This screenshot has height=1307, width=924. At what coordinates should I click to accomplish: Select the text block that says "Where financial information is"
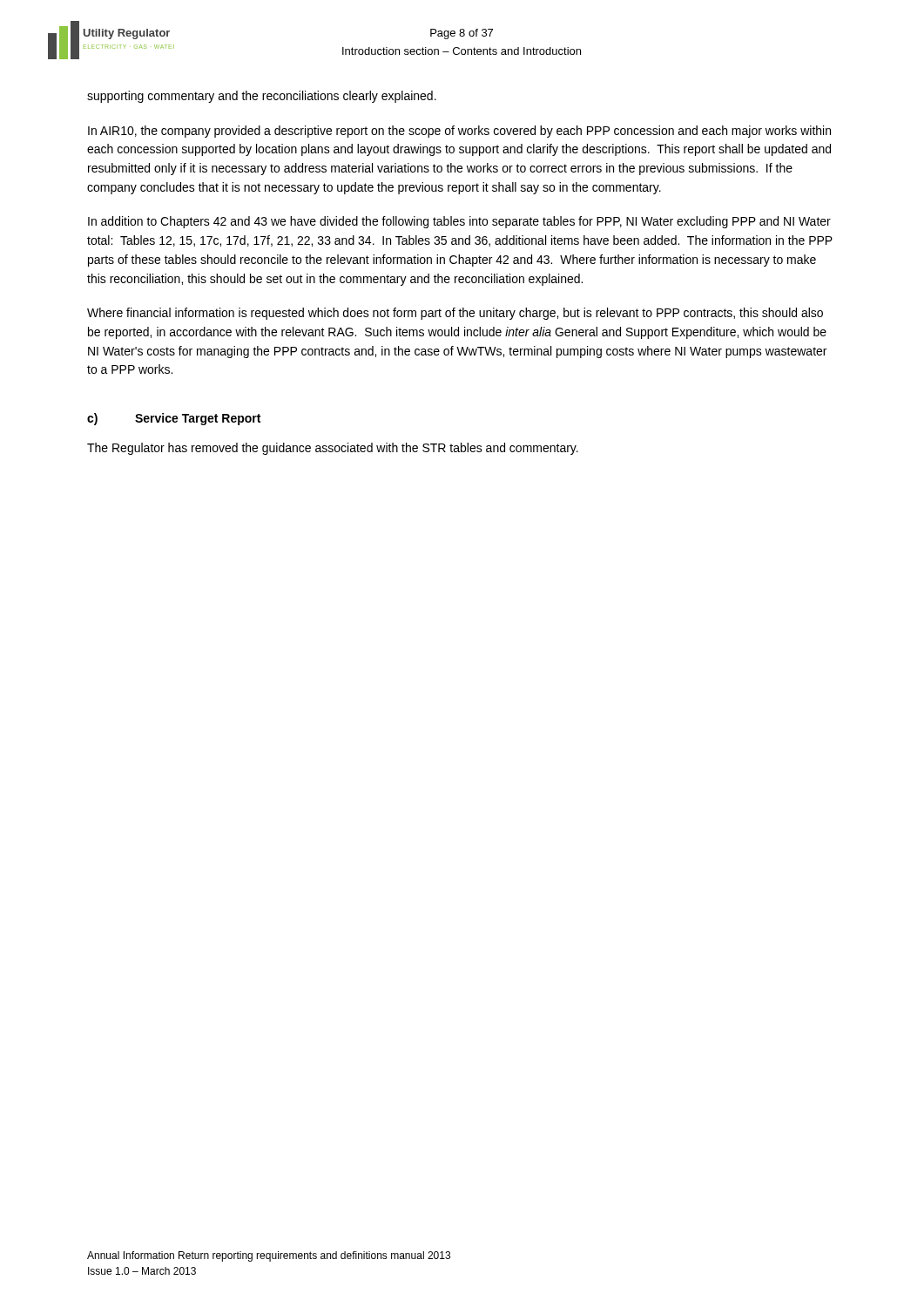coord(457,341)
